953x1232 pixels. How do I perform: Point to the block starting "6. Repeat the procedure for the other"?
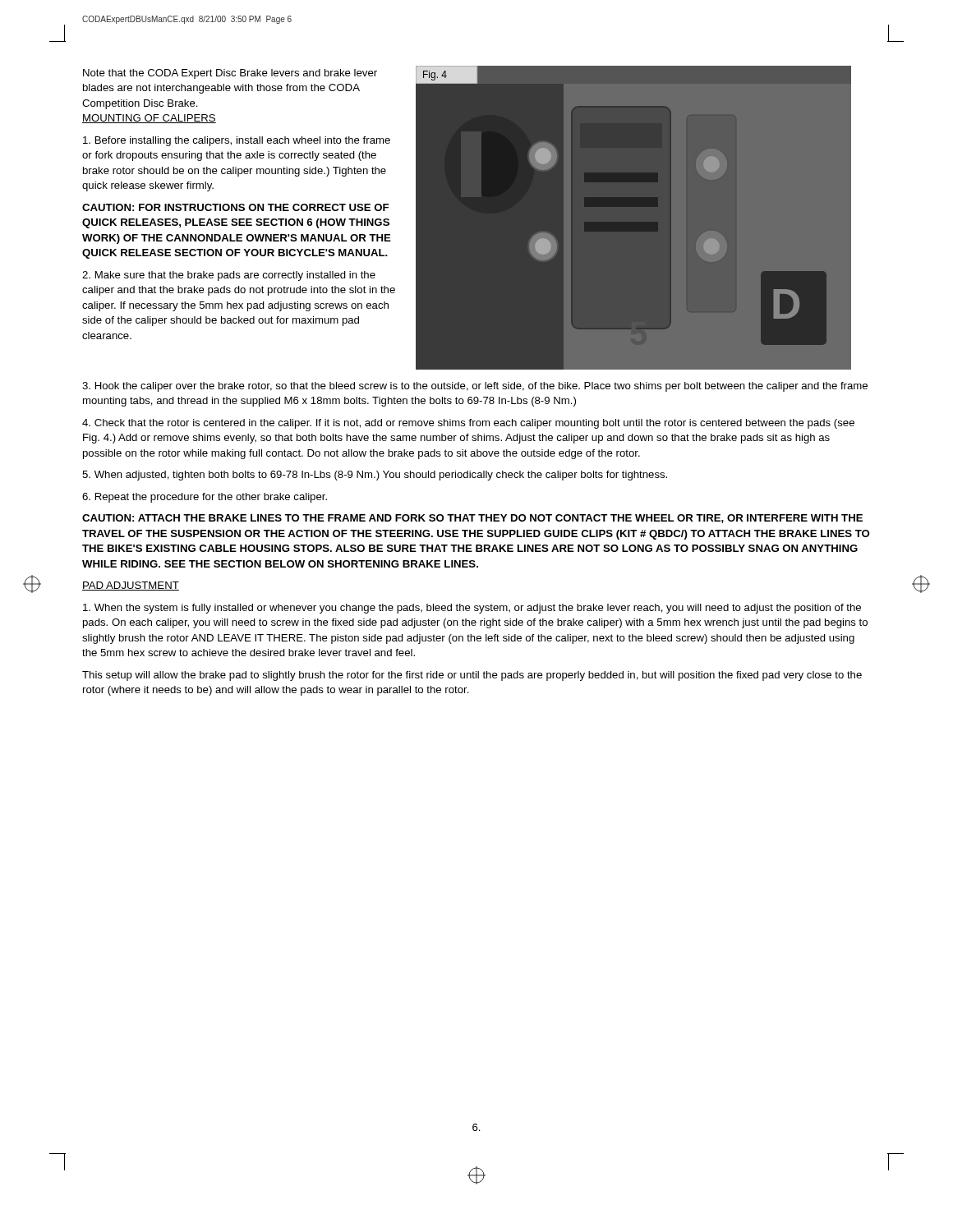click(205, 498)
